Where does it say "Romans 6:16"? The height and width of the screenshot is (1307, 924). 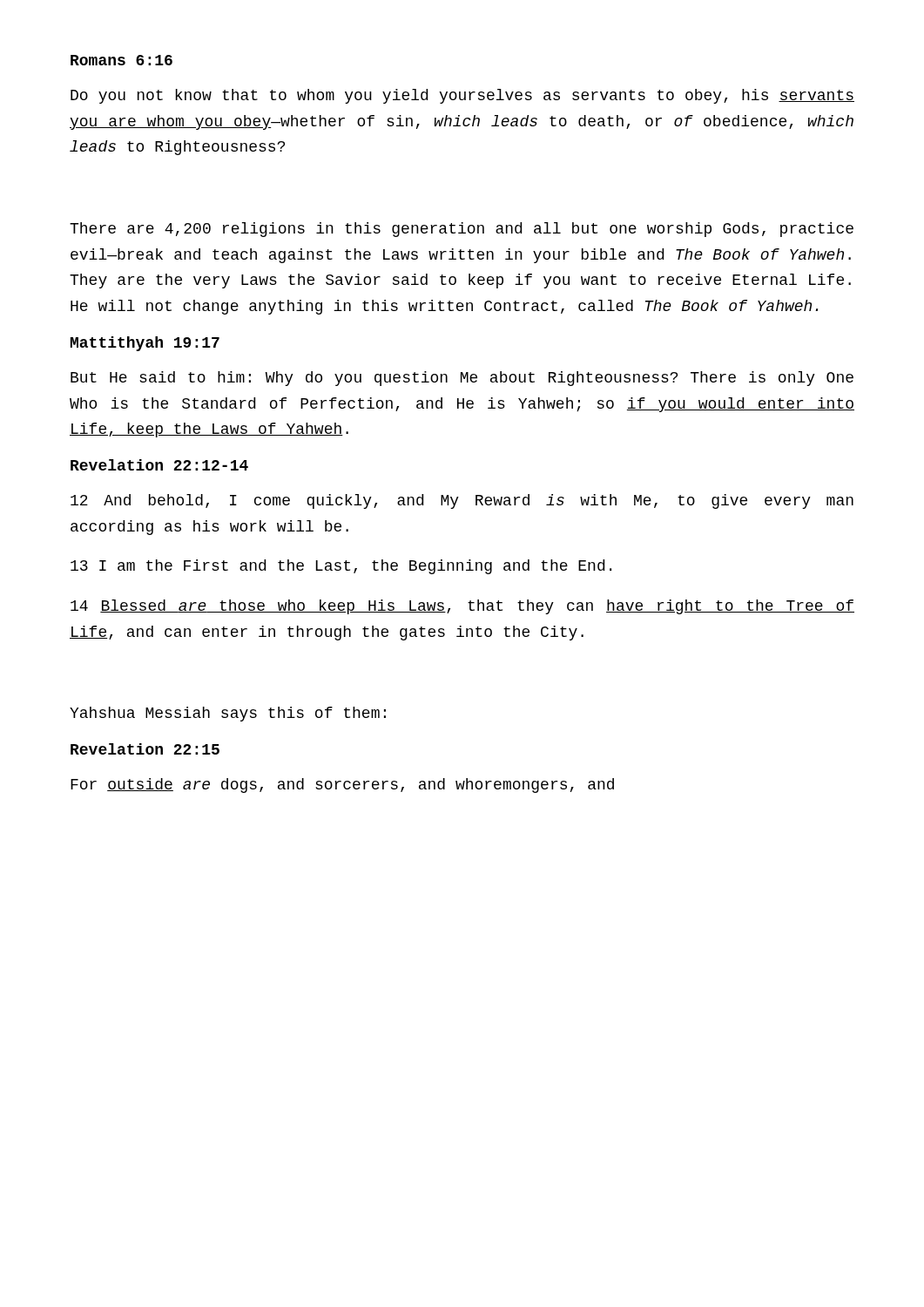[121, 61]
